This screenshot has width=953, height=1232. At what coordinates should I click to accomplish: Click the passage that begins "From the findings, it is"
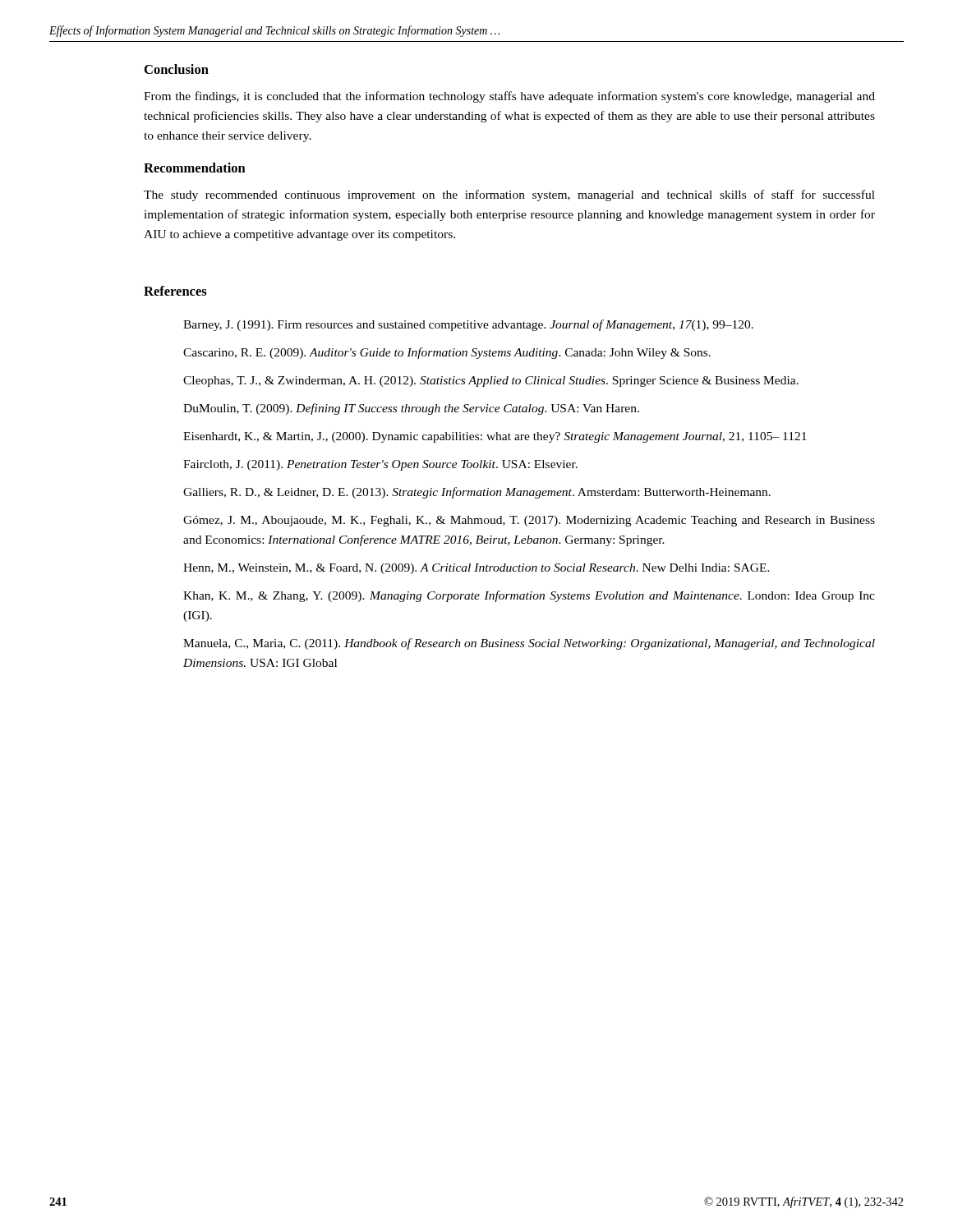point(509,115)
